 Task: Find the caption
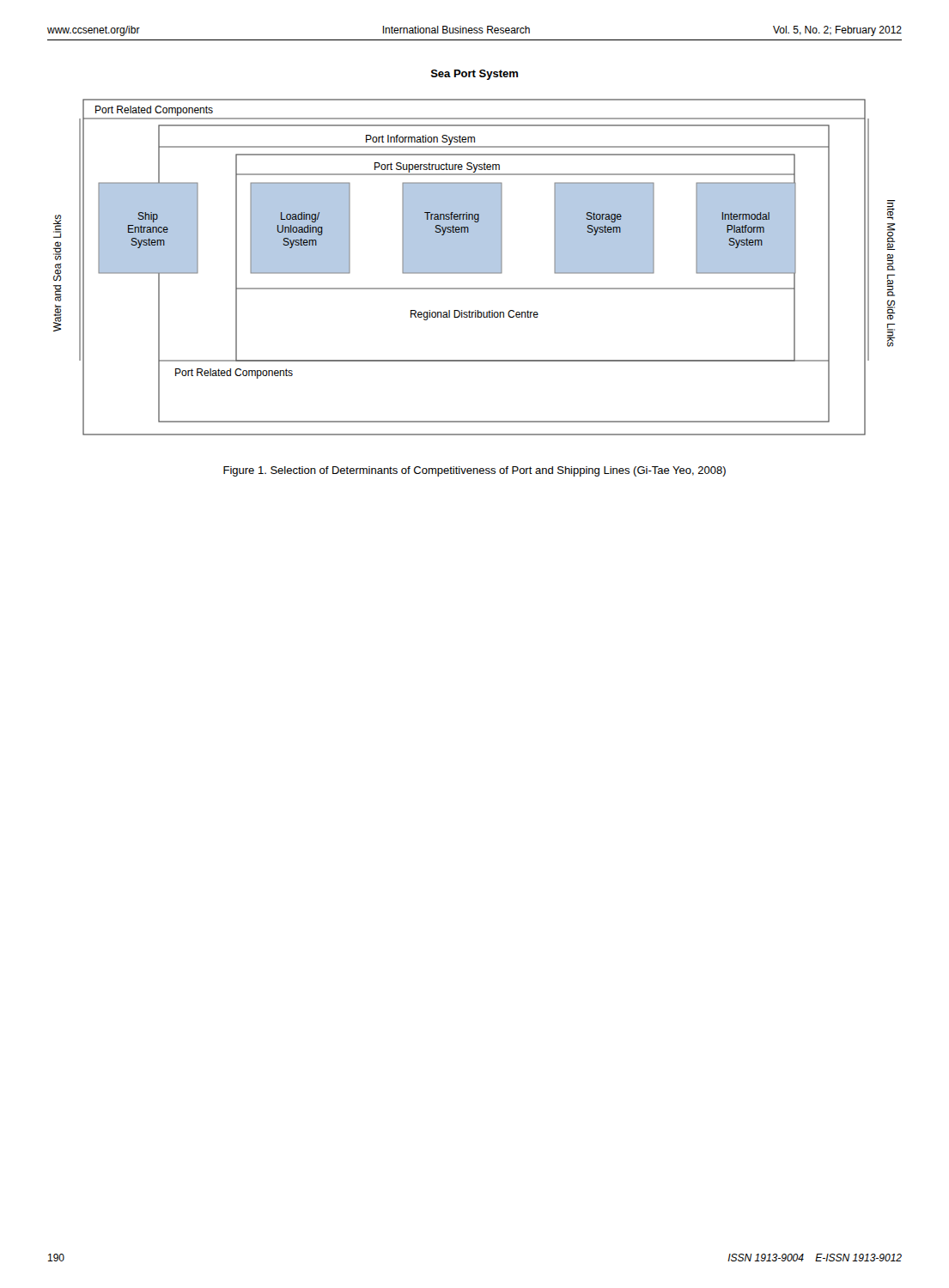tap(474, 470)
